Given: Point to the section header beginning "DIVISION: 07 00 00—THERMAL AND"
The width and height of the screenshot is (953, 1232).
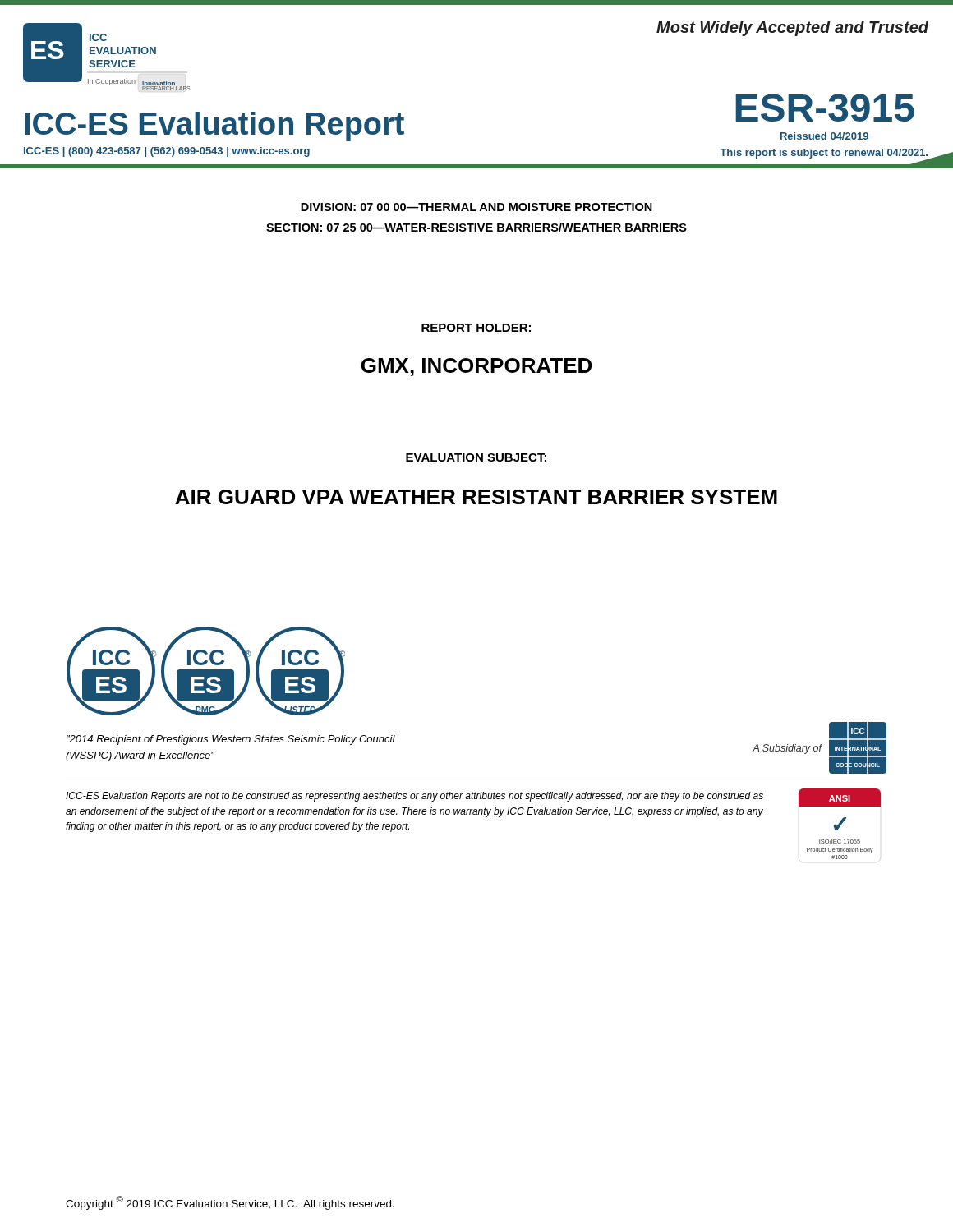Looking at the screenshot, I should tap(476, 217).
